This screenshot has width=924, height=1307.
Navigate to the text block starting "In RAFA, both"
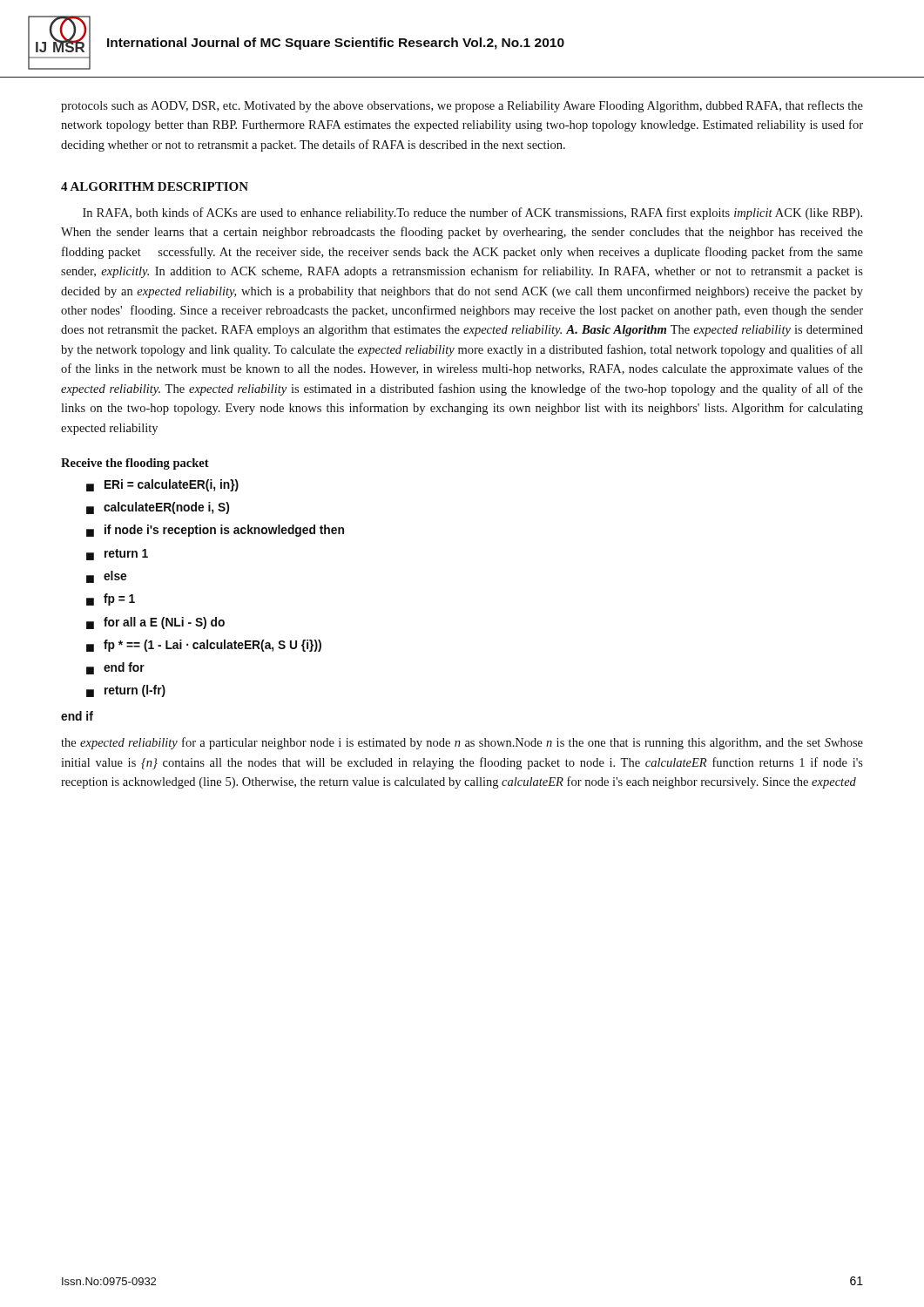click(462, 320)
